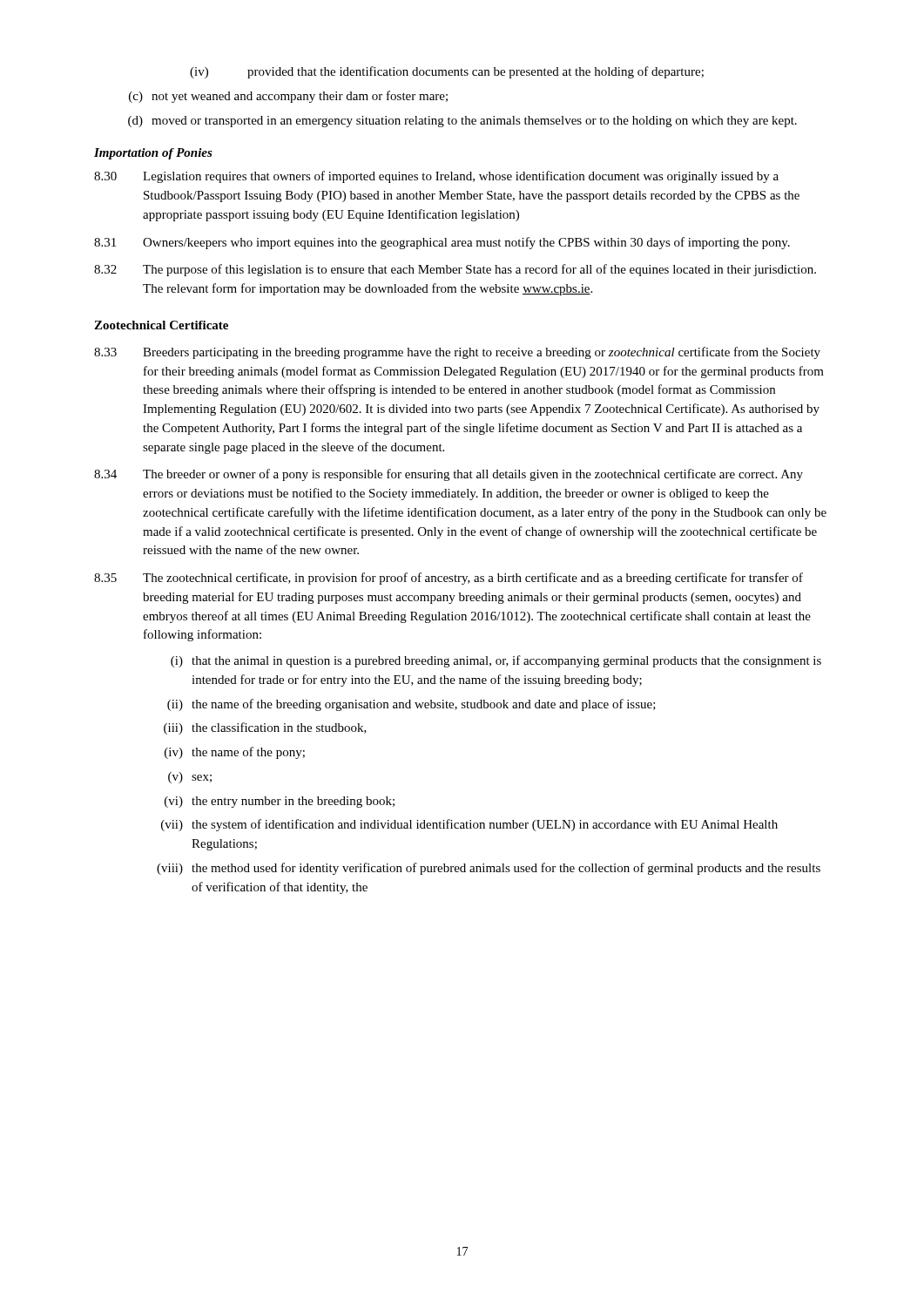Find "(iv) the name of the pony;" on this page

(235, 753)
